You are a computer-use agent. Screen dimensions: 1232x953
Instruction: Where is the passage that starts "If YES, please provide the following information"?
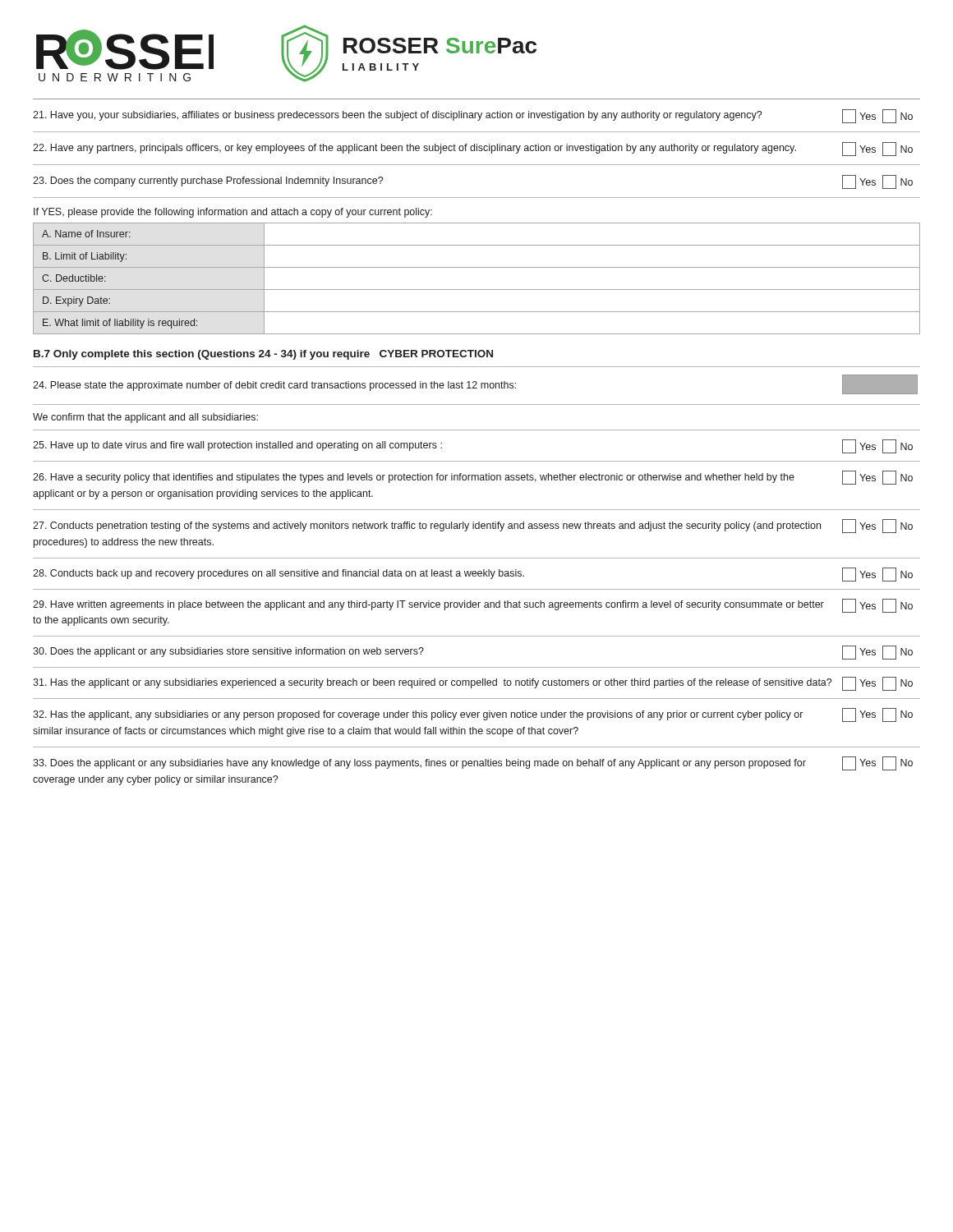pos(233,212)
